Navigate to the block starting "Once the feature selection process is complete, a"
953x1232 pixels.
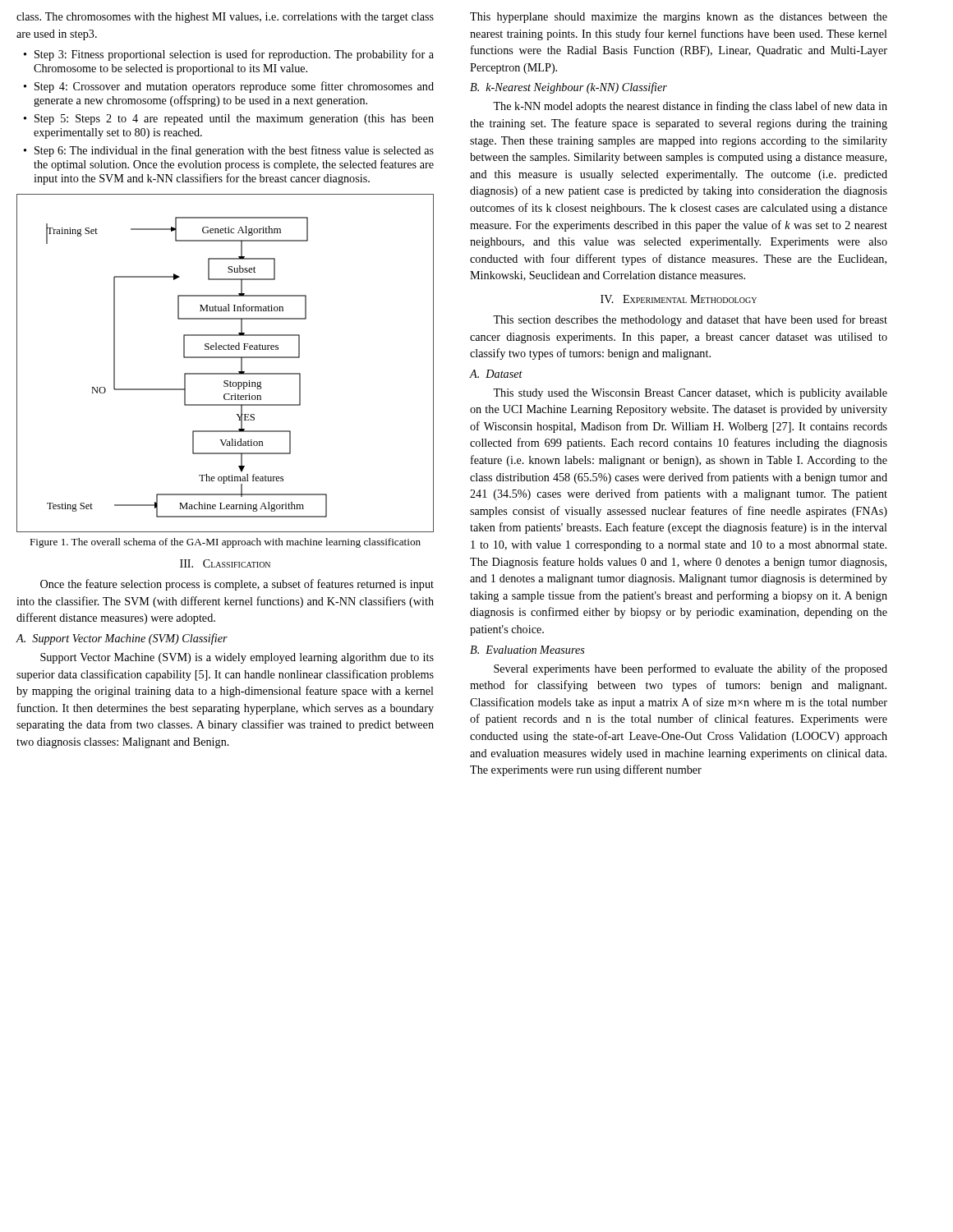(x=225, y=601)
